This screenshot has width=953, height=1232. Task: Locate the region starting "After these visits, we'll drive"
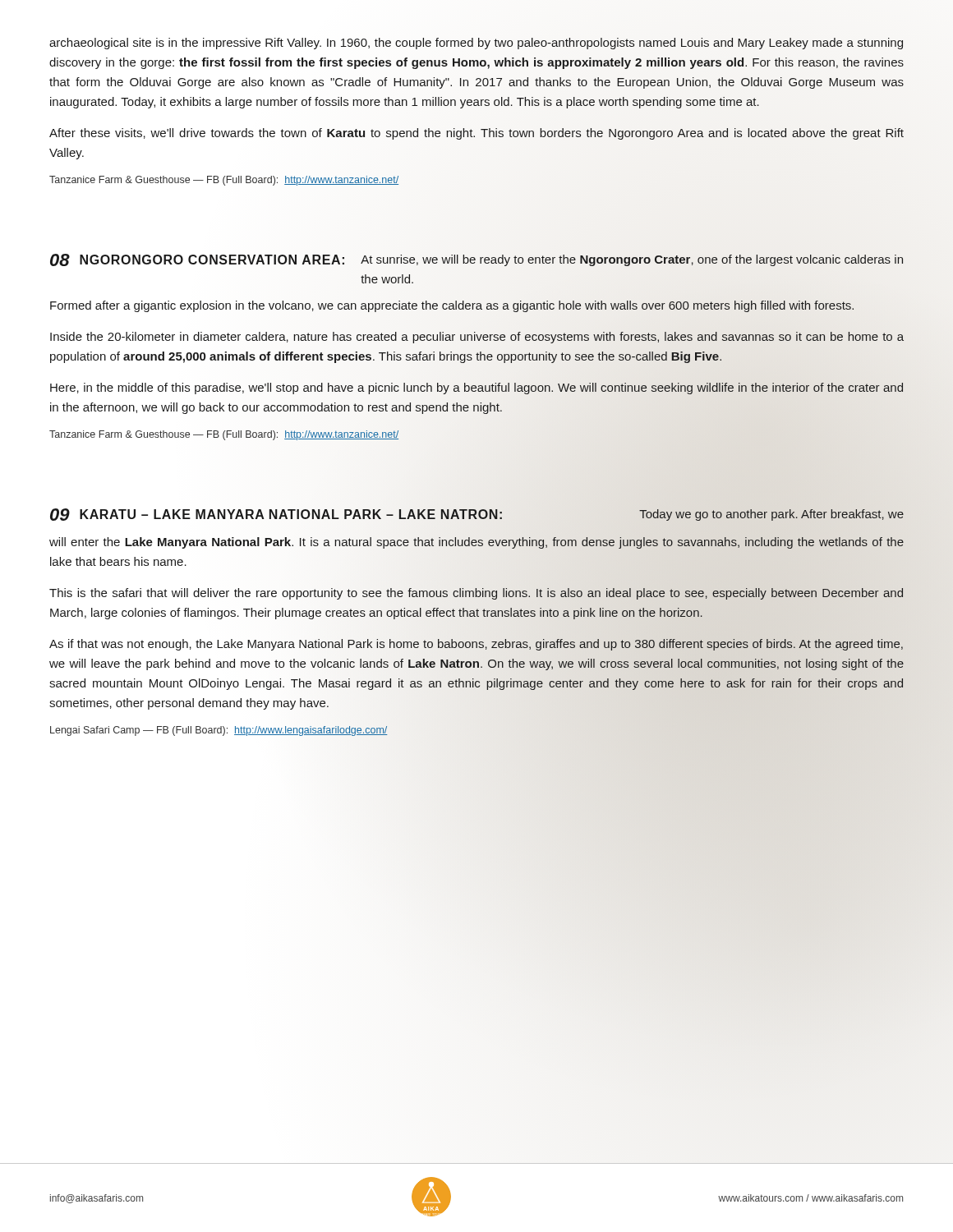pyautogui.click(x=476, y=142)
